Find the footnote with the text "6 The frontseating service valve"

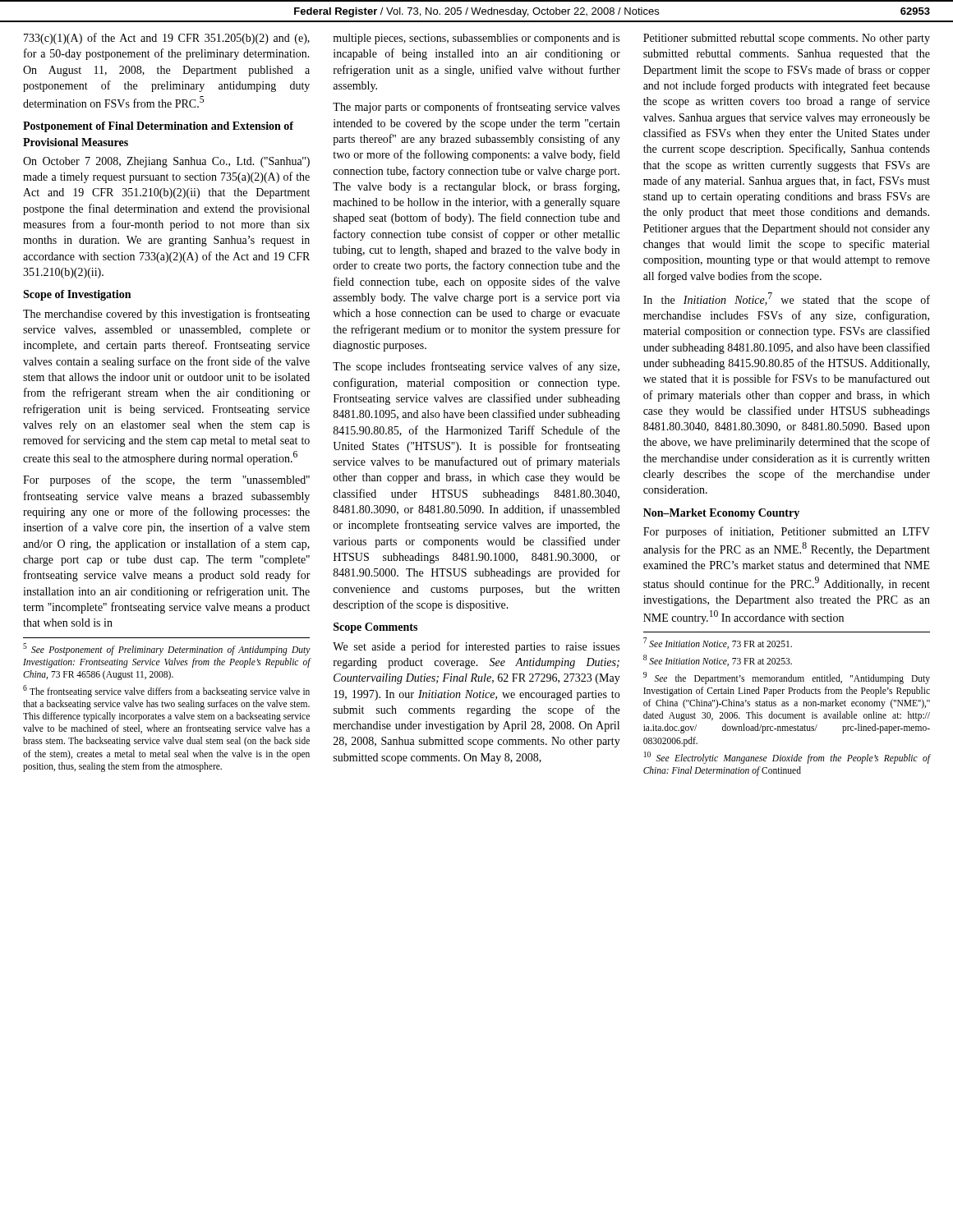pos(166,728)
